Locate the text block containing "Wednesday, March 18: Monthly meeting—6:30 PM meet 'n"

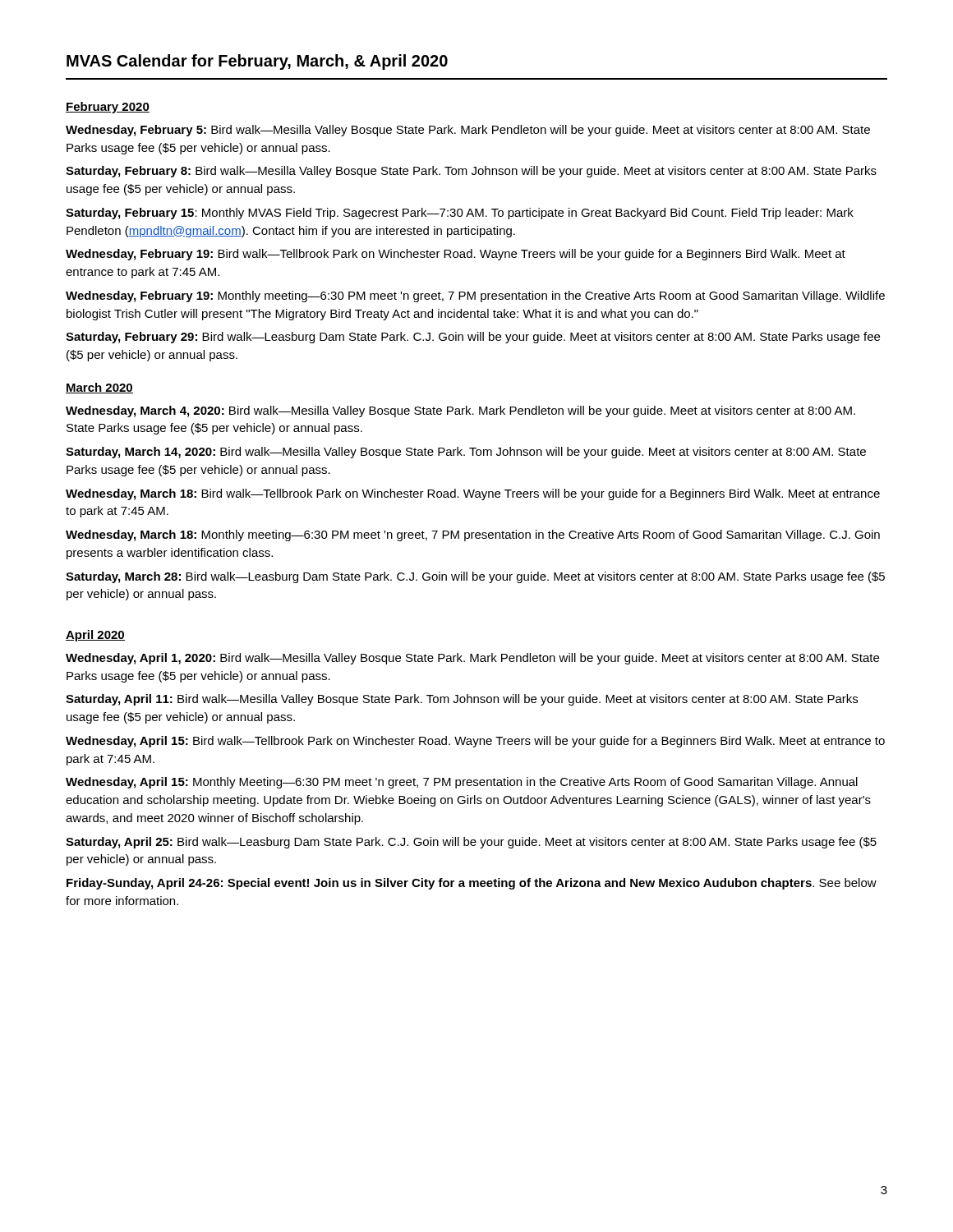pyautogui.click(x=473, y=543)
